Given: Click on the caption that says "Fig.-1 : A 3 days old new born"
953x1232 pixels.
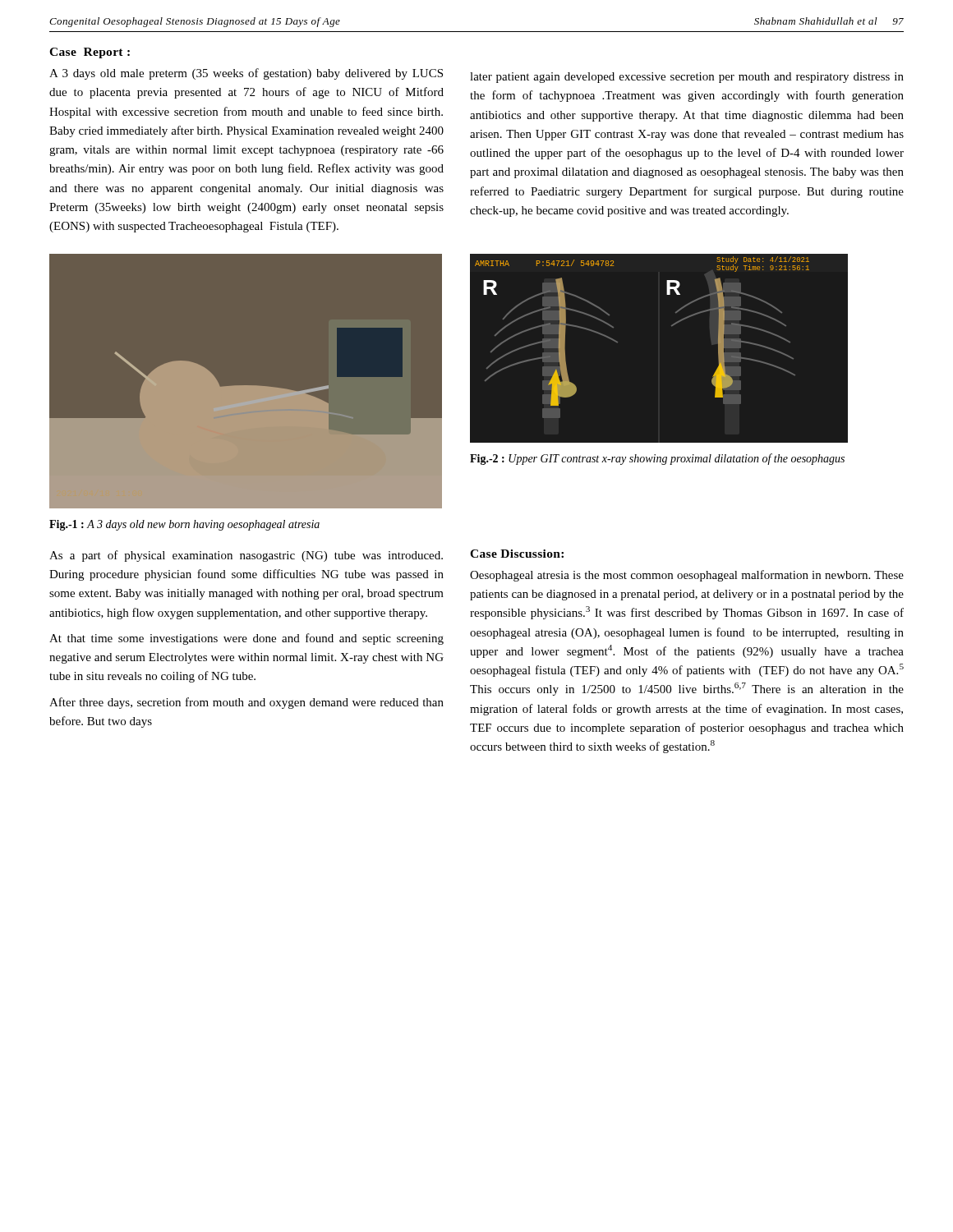Looking at the screenshot, I should click(185, 525).
